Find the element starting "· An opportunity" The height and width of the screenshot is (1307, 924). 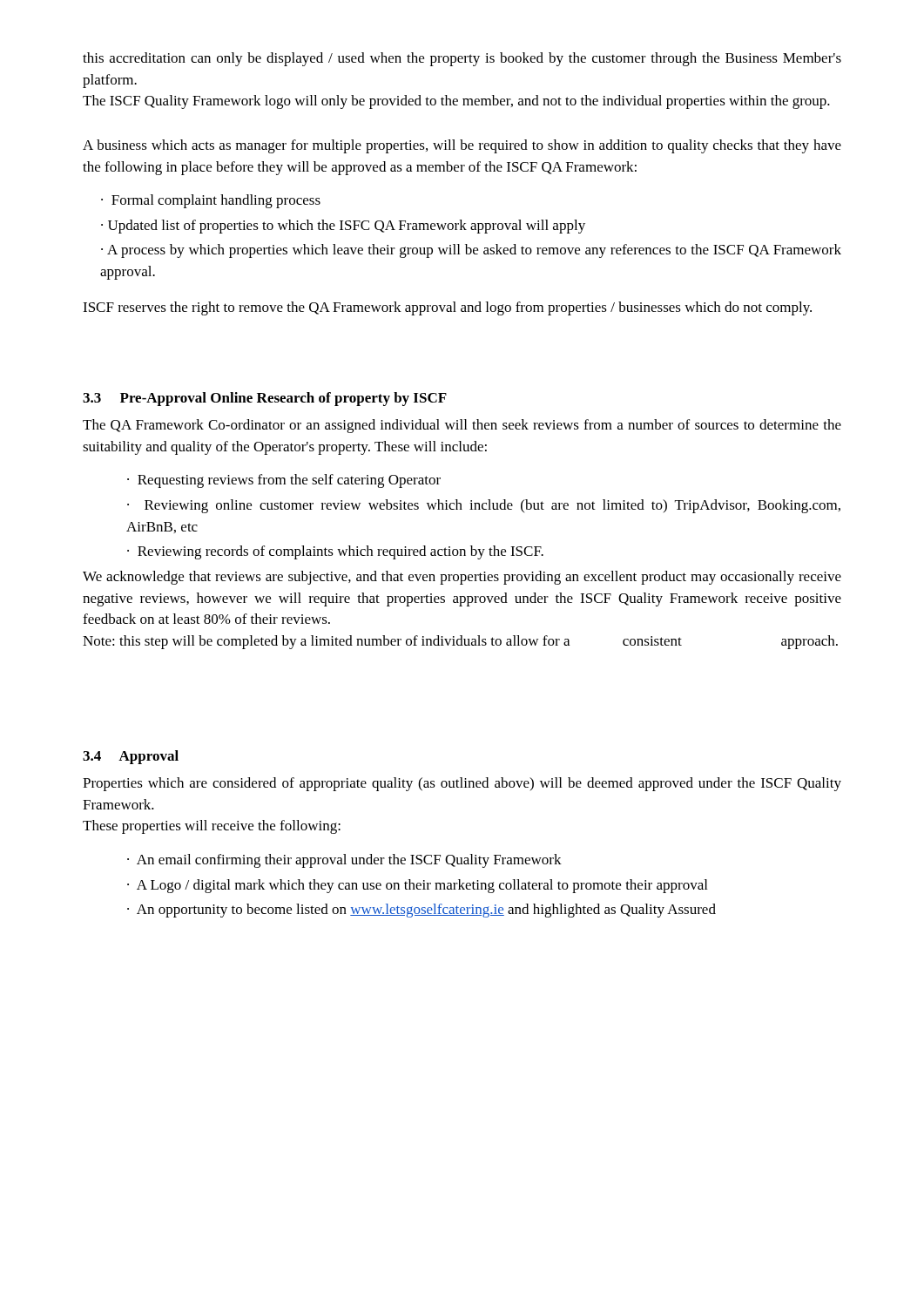click(x=421, y=909)
